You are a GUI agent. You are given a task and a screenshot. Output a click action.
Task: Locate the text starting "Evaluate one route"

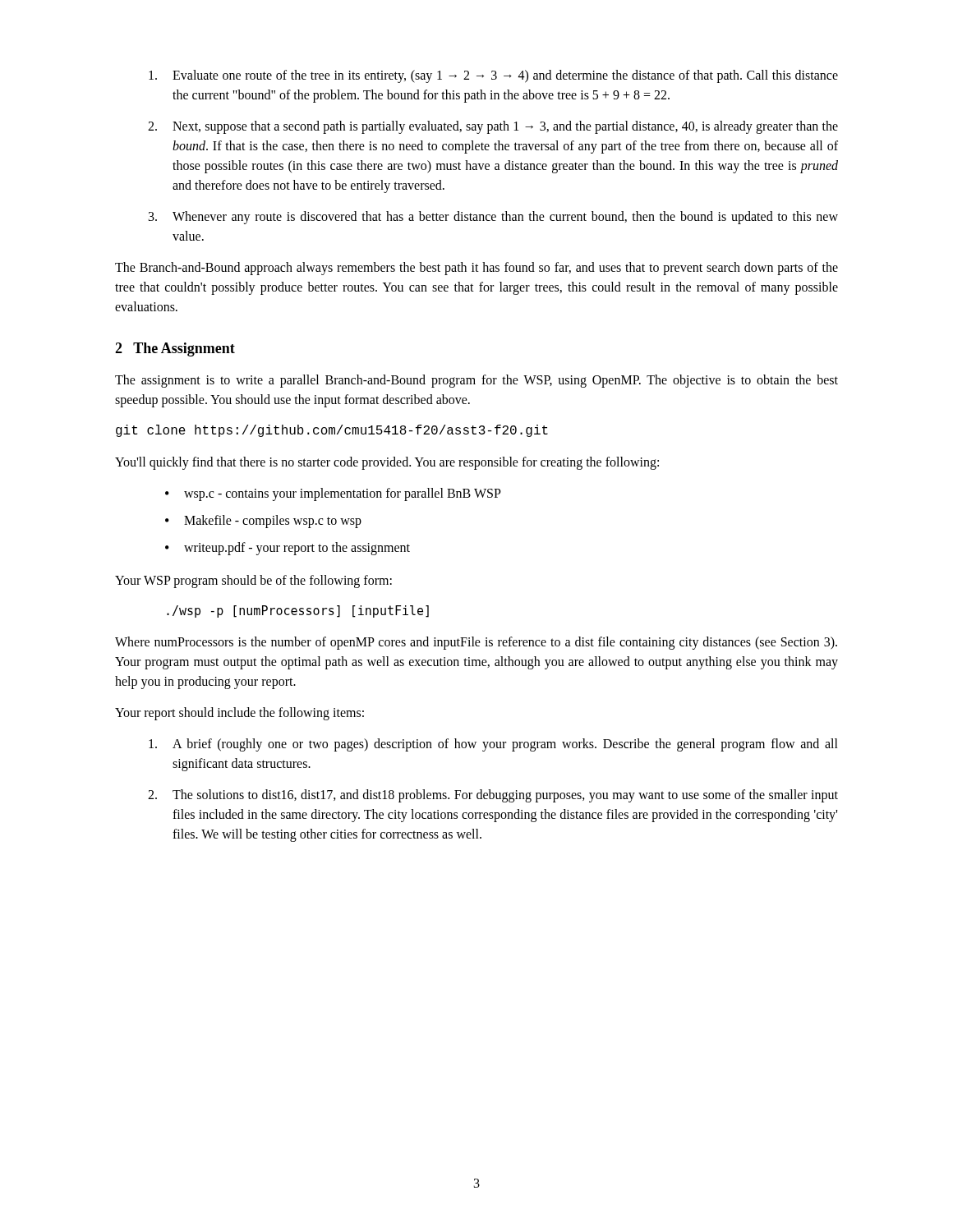click(493, 85)
